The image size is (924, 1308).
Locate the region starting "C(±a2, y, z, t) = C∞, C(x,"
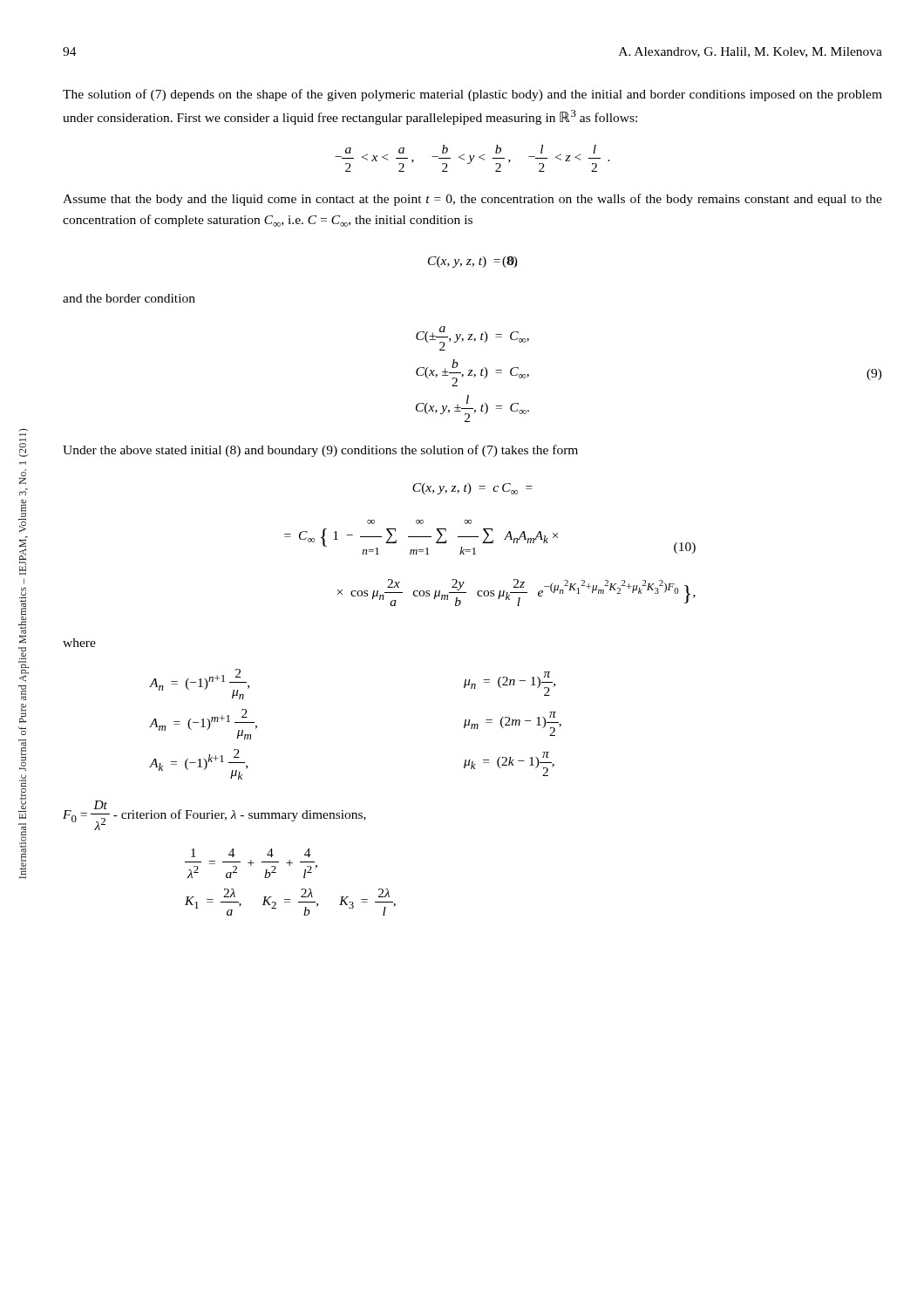click(472, 373)
